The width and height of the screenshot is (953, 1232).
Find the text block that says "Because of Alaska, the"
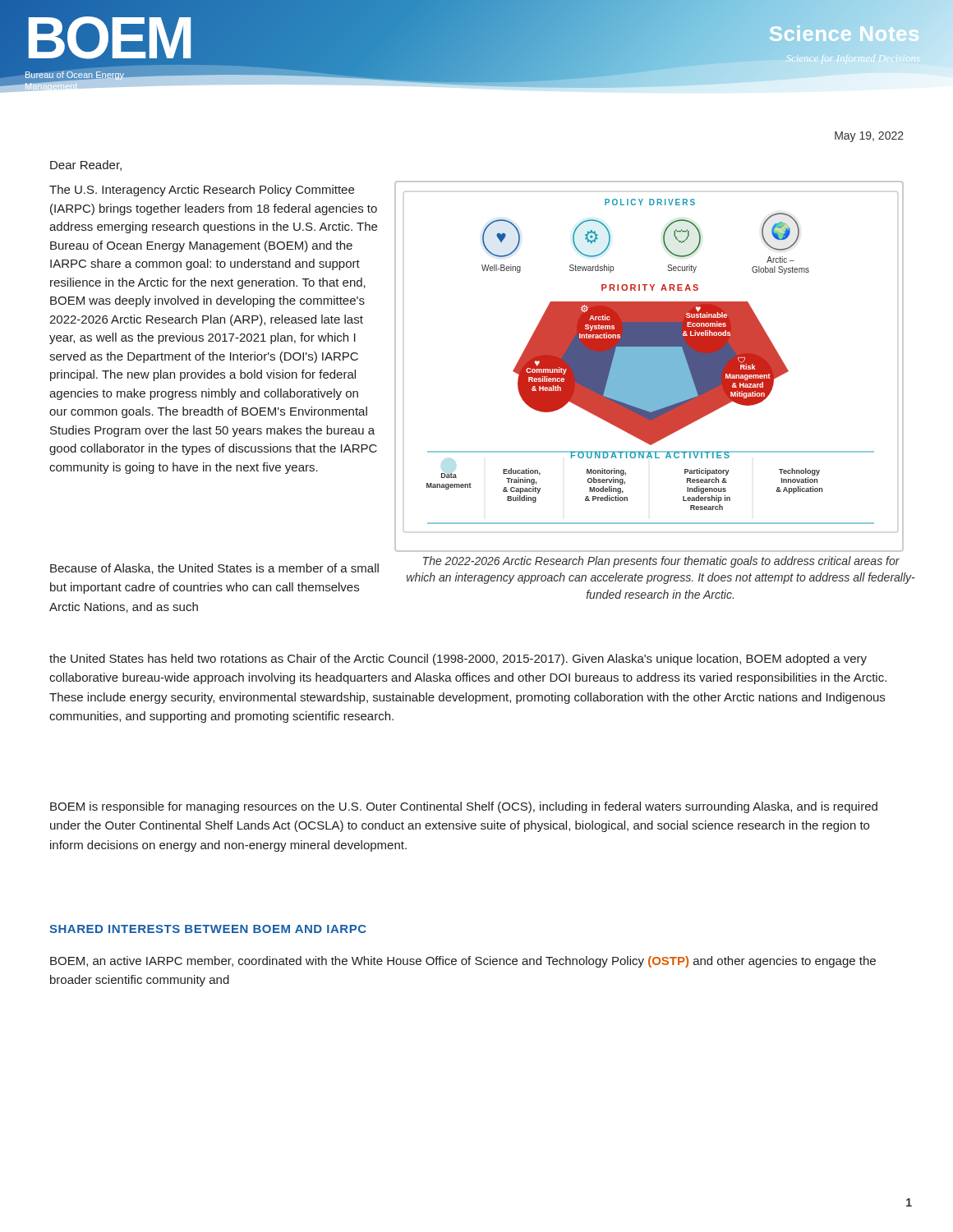point(218,587)
